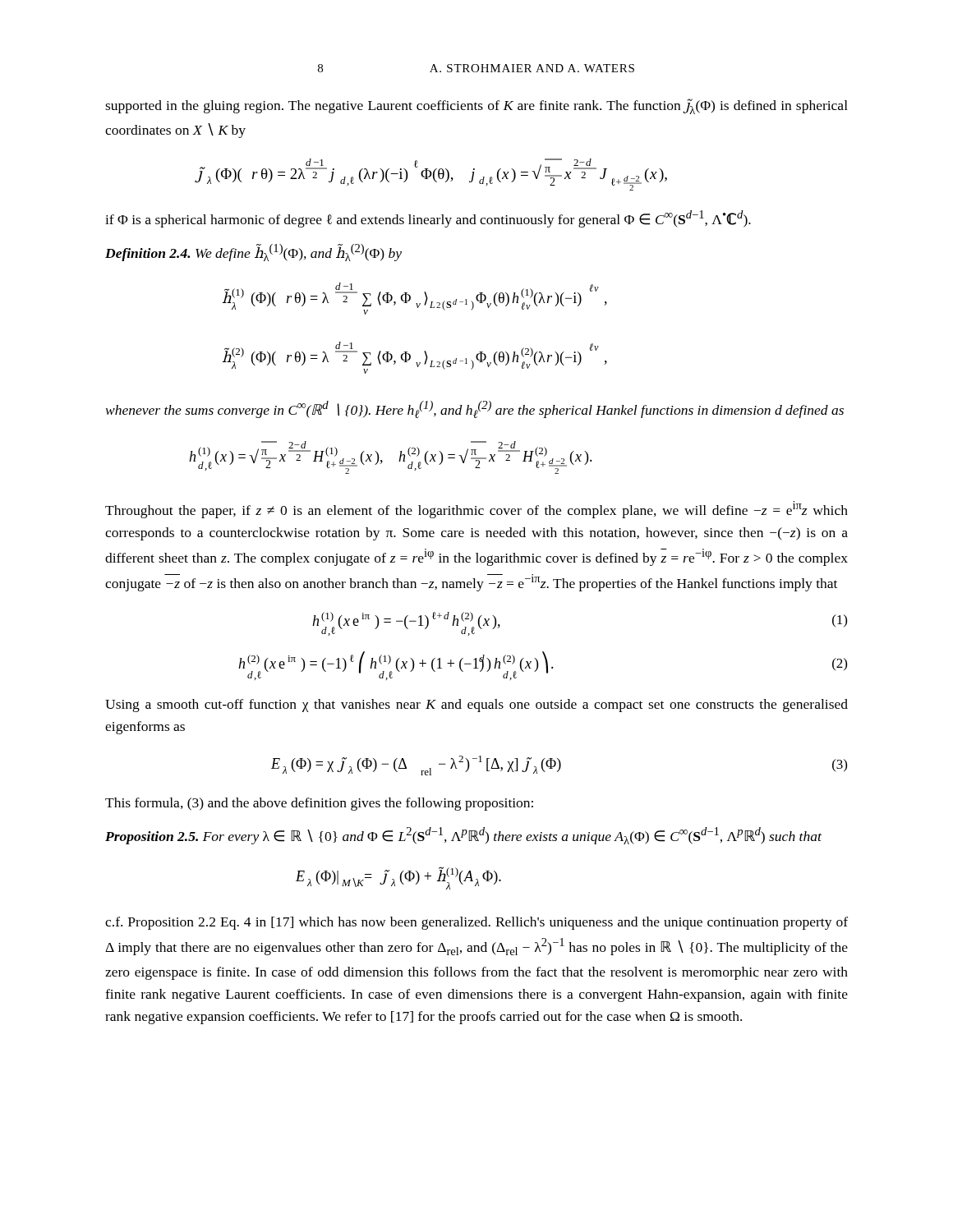Find the block on this page that starts "whenever the sums converge in C∞(ℝd ∖ {0})."
This screenshot has height=1232, width=953.
click(476, 410)
